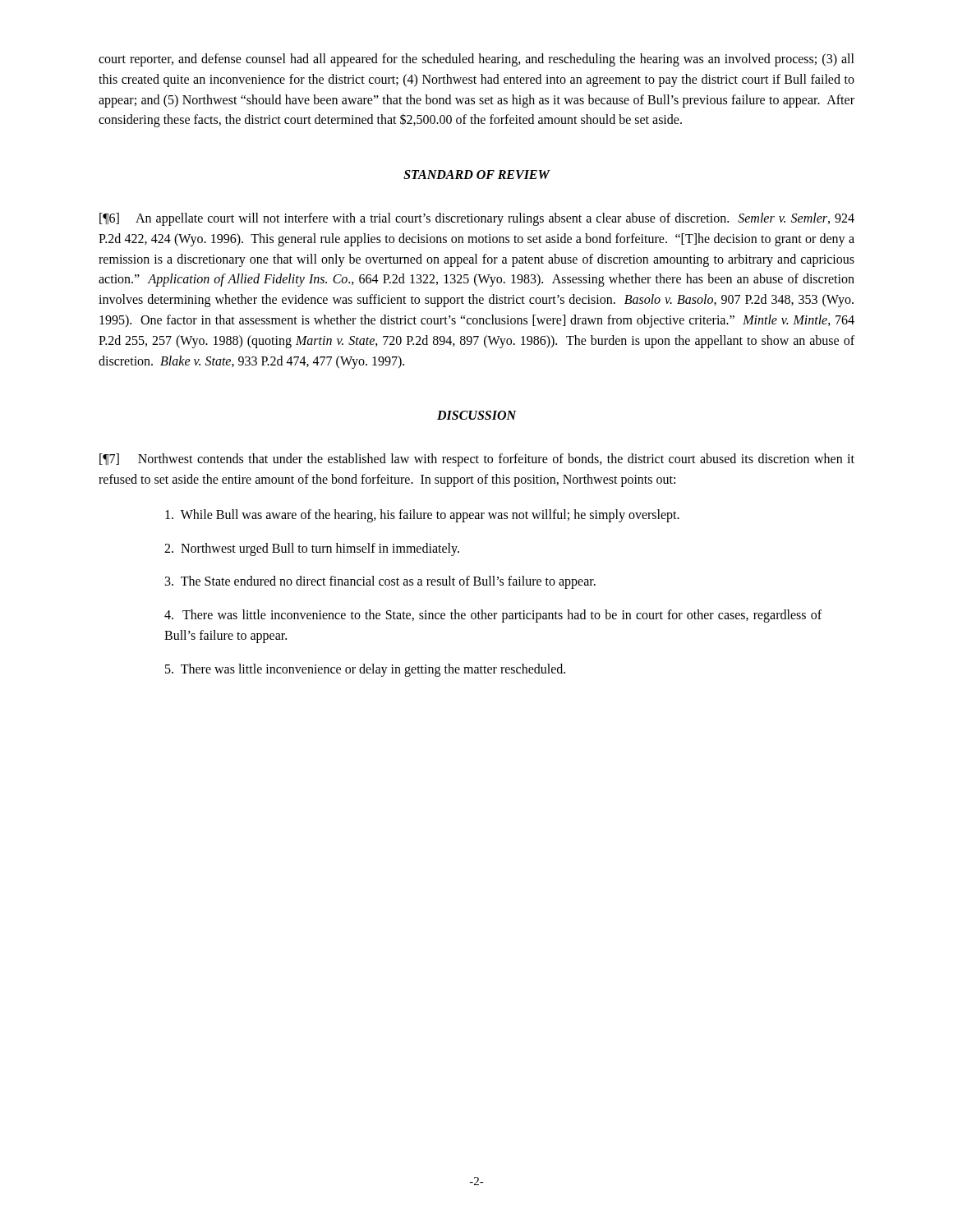Find "STANDARD OF REVIEW" on this page

(476, 175)
